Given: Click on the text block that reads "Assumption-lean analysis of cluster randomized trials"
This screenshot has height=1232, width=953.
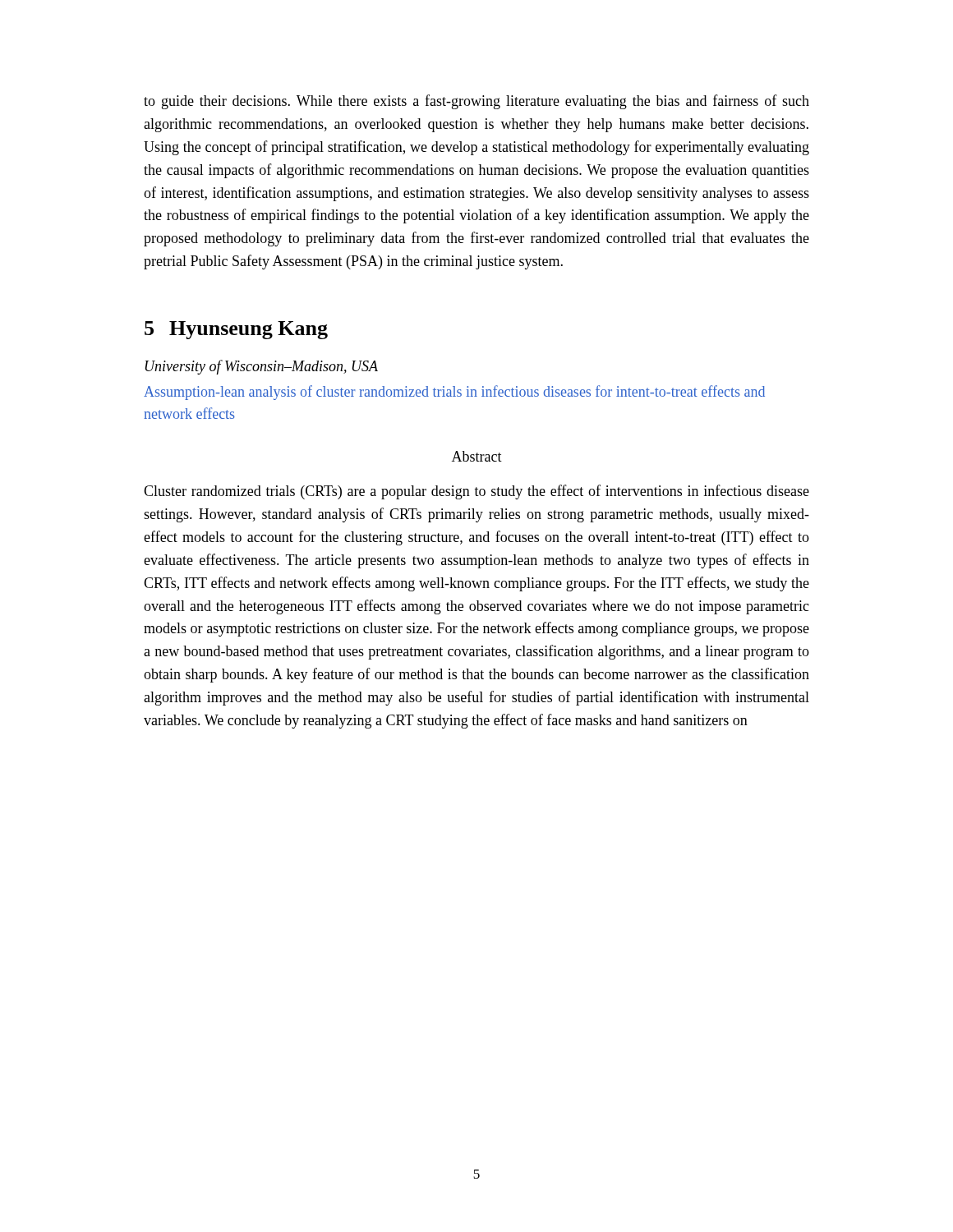Looking at the screenshot, I should click(476, 403).
